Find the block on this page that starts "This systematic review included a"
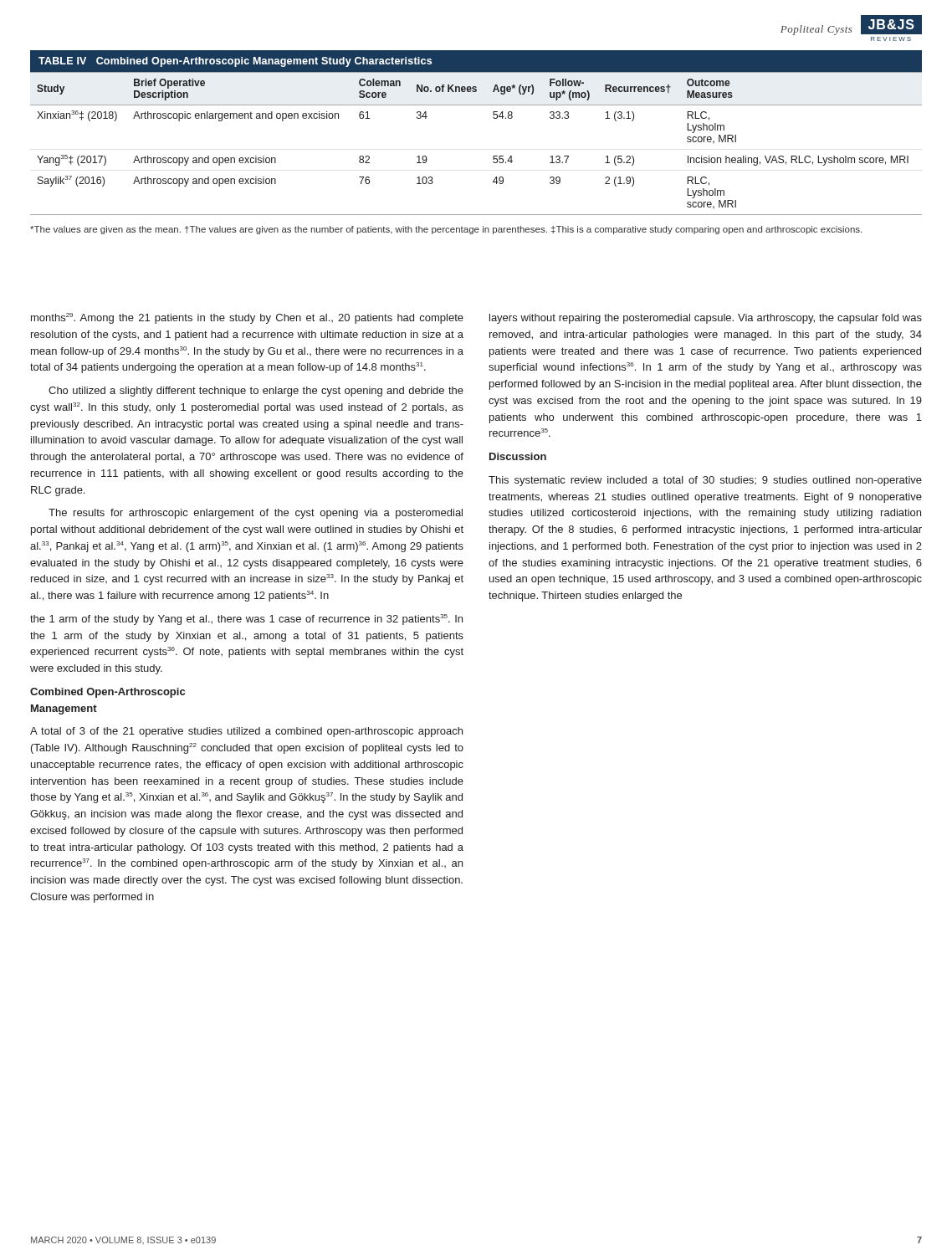This screenshot has width=952, height=1255. point(705,538)
